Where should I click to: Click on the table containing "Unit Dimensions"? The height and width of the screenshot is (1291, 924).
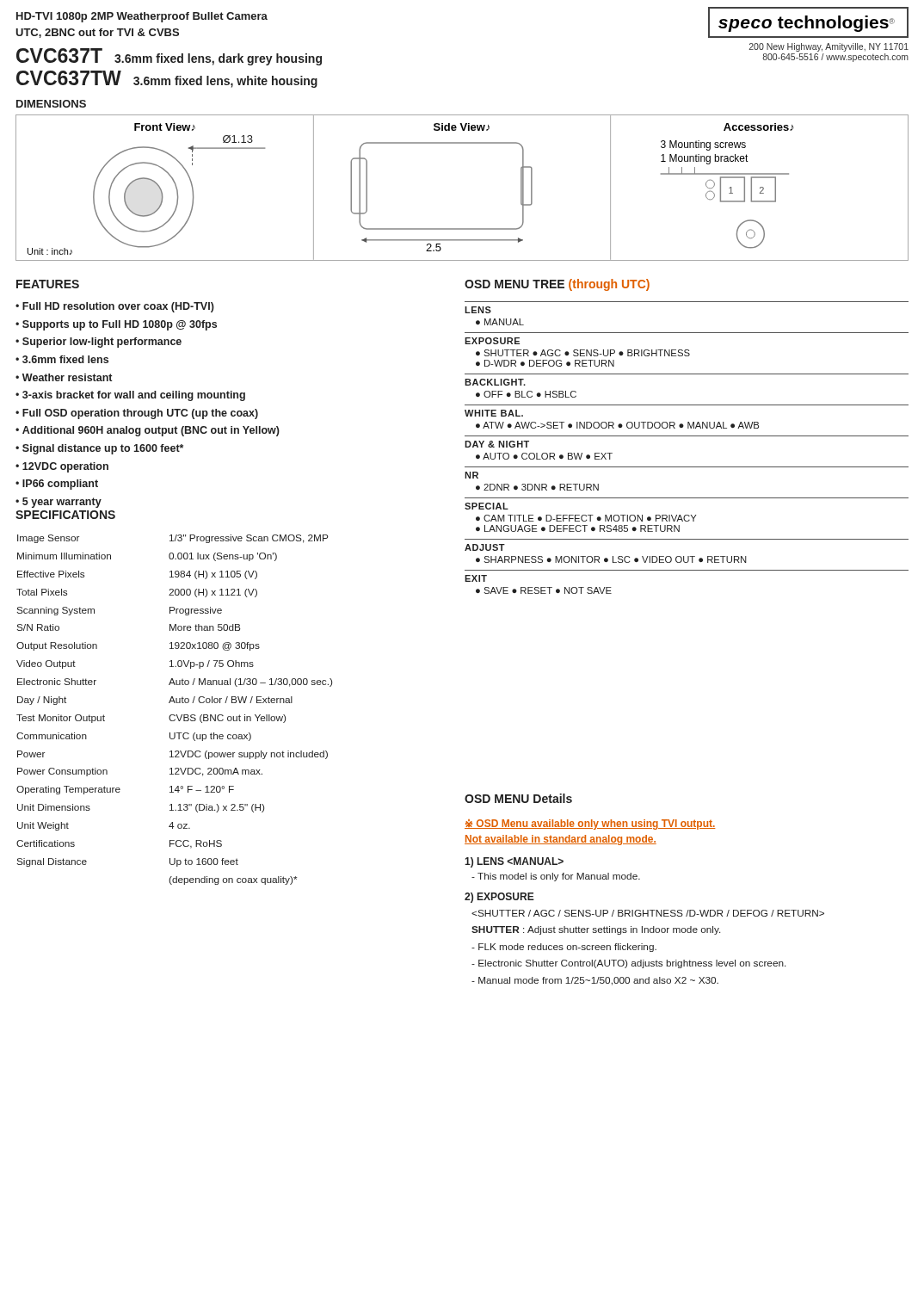coord(233,709)
